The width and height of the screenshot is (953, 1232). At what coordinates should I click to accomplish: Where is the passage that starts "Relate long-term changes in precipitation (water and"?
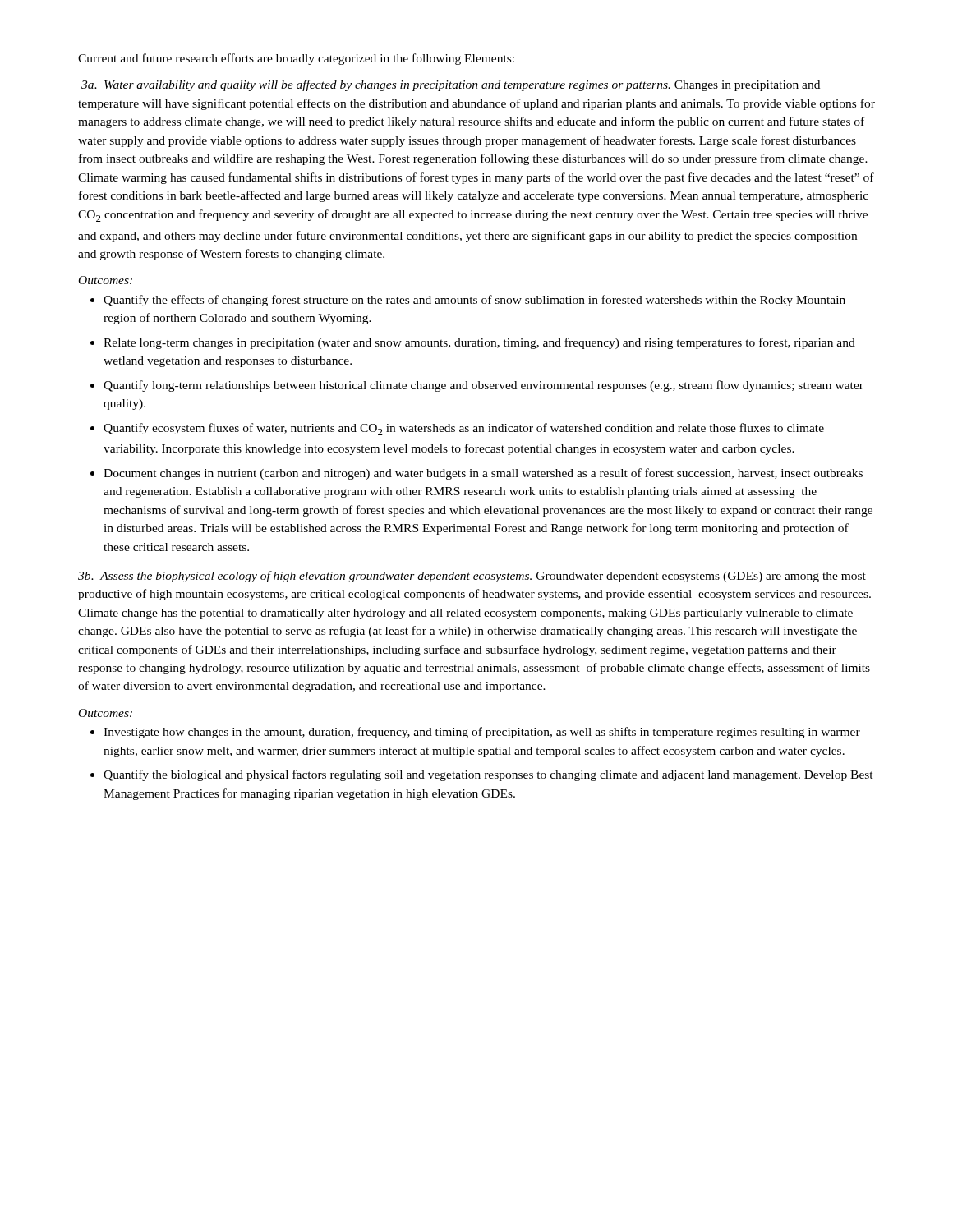pyautogui.click(x=479, y=351)
